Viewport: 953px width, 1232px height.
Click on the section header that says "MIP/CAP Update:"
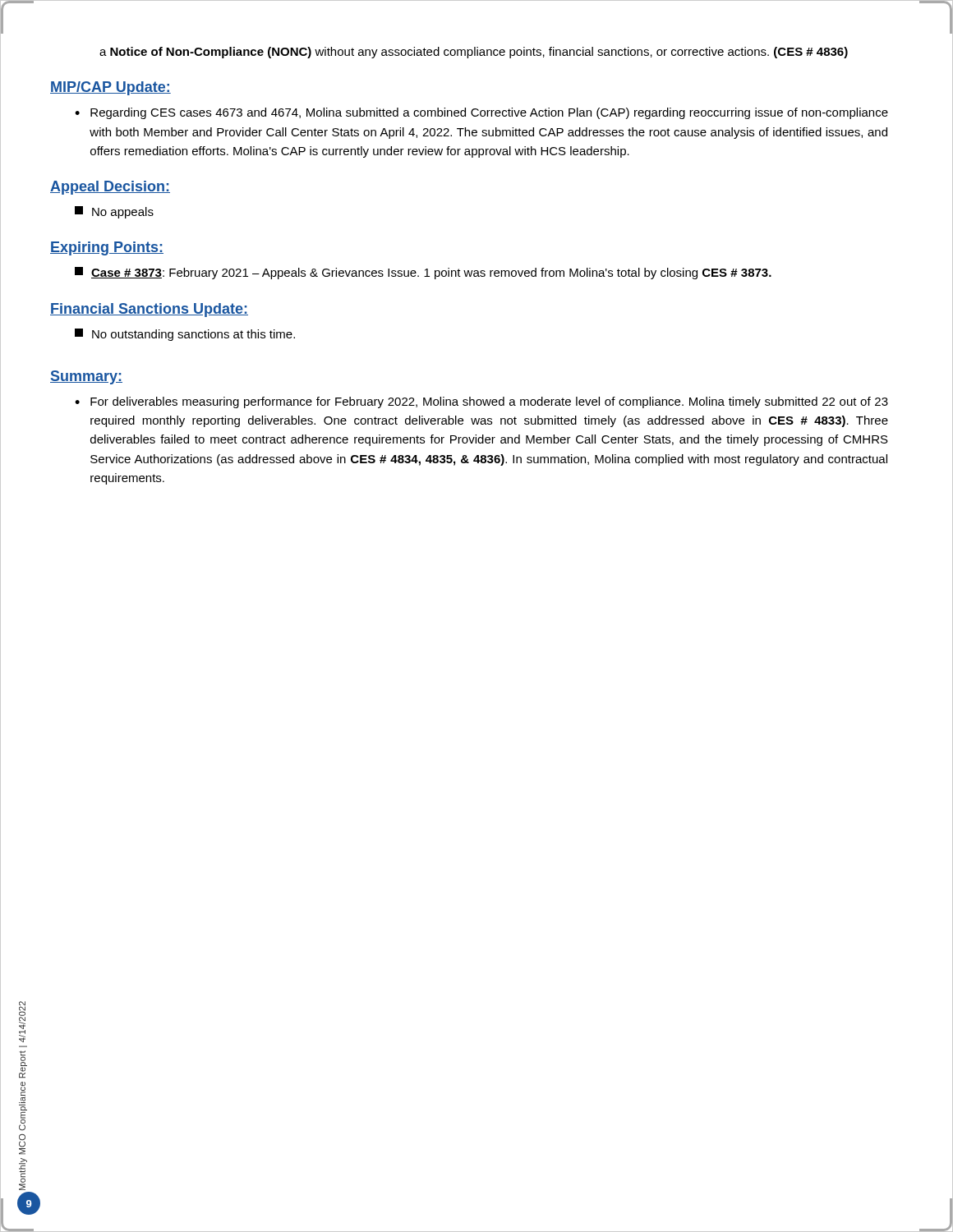coord(110,87)
